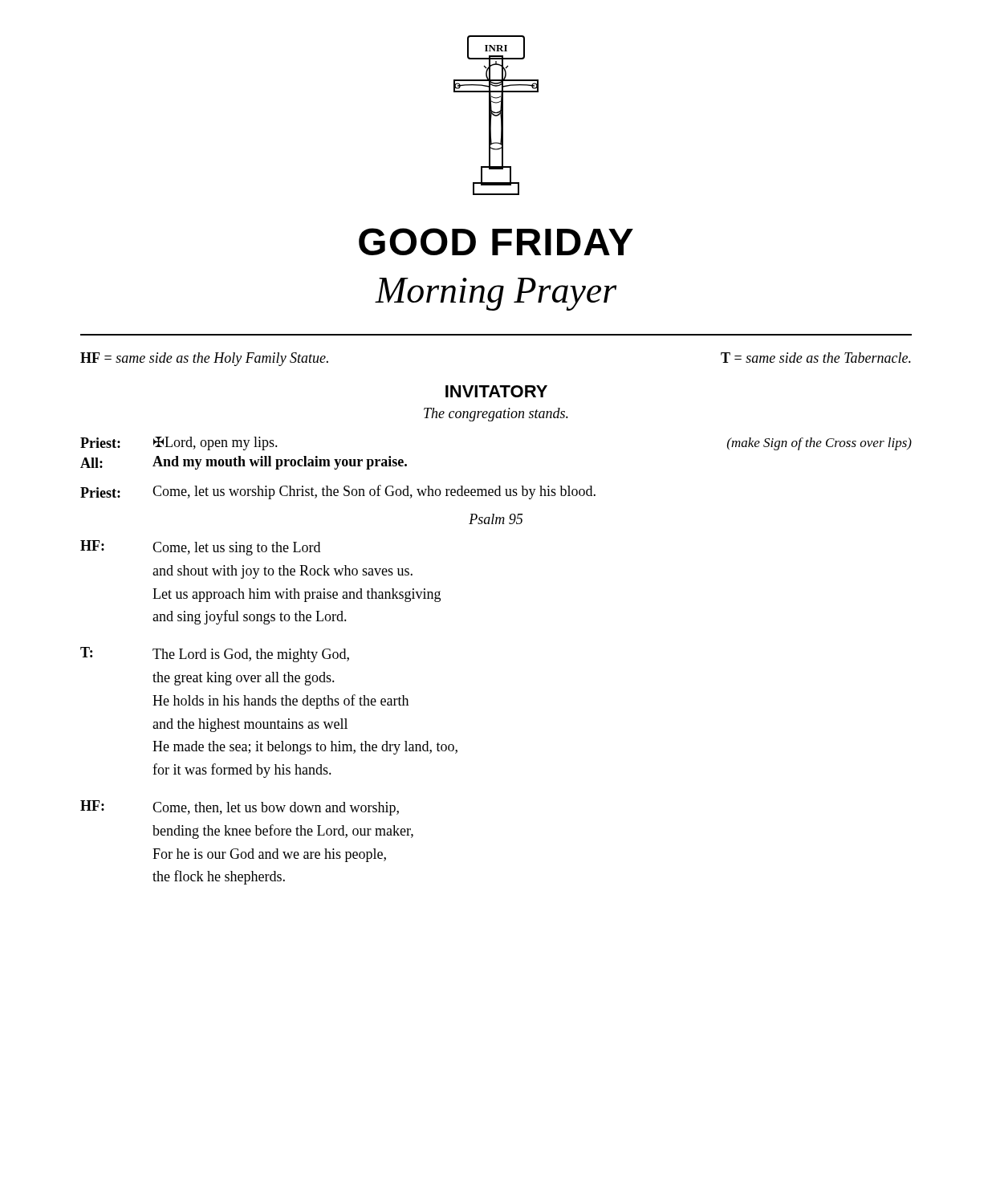Click on the list item that reads "HF: Come, then, let us bow down"

point(247,842)
